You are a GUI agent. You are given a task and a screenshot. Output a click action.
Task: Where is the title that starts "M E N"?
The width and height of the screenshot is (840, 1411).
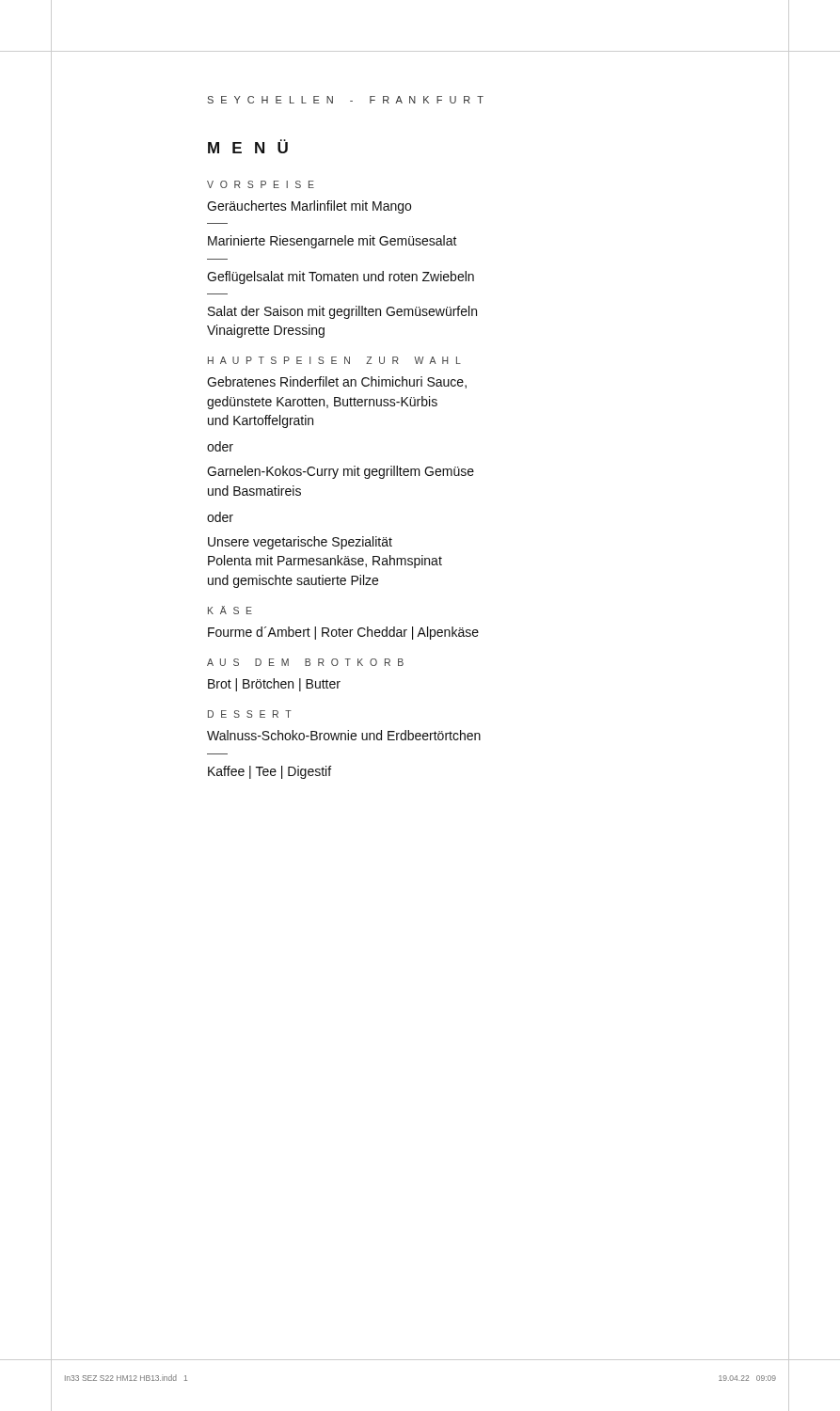coord(249,148)
